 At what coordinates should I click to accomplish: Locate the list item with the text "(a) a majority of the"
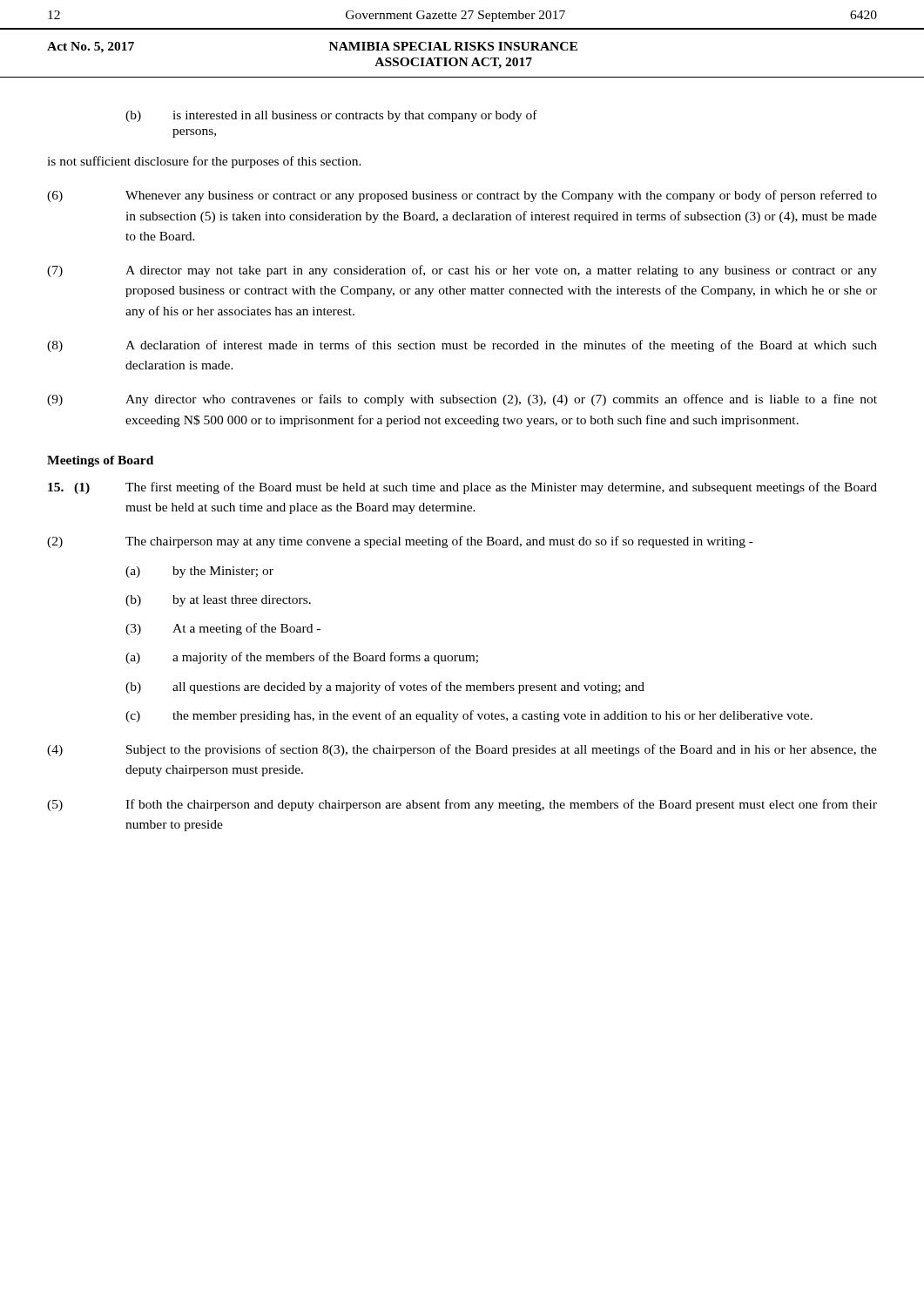pos(302,658)
